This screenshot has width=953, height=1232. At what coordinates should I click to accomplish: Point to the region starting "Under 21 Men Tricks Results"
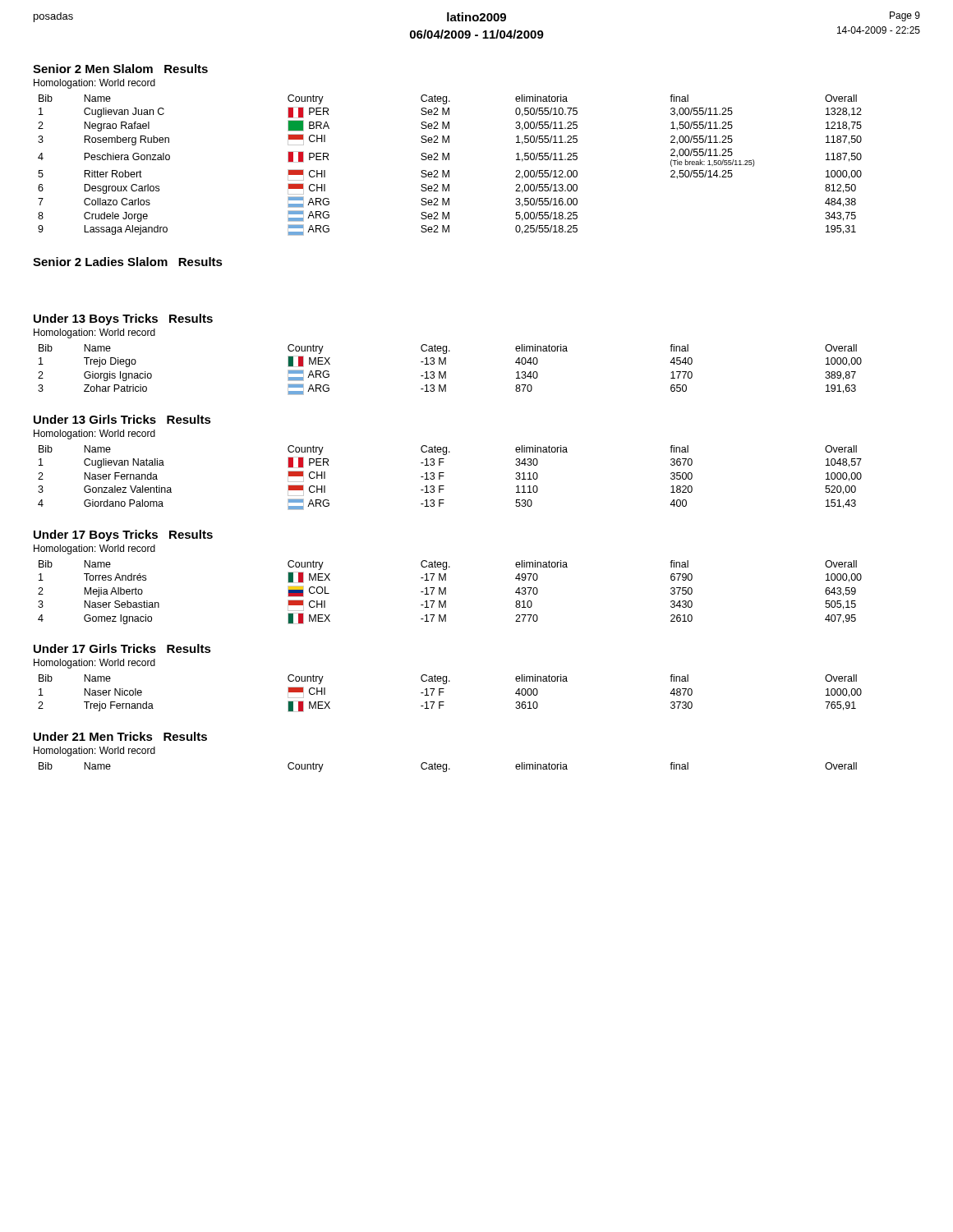pos(120,736)
